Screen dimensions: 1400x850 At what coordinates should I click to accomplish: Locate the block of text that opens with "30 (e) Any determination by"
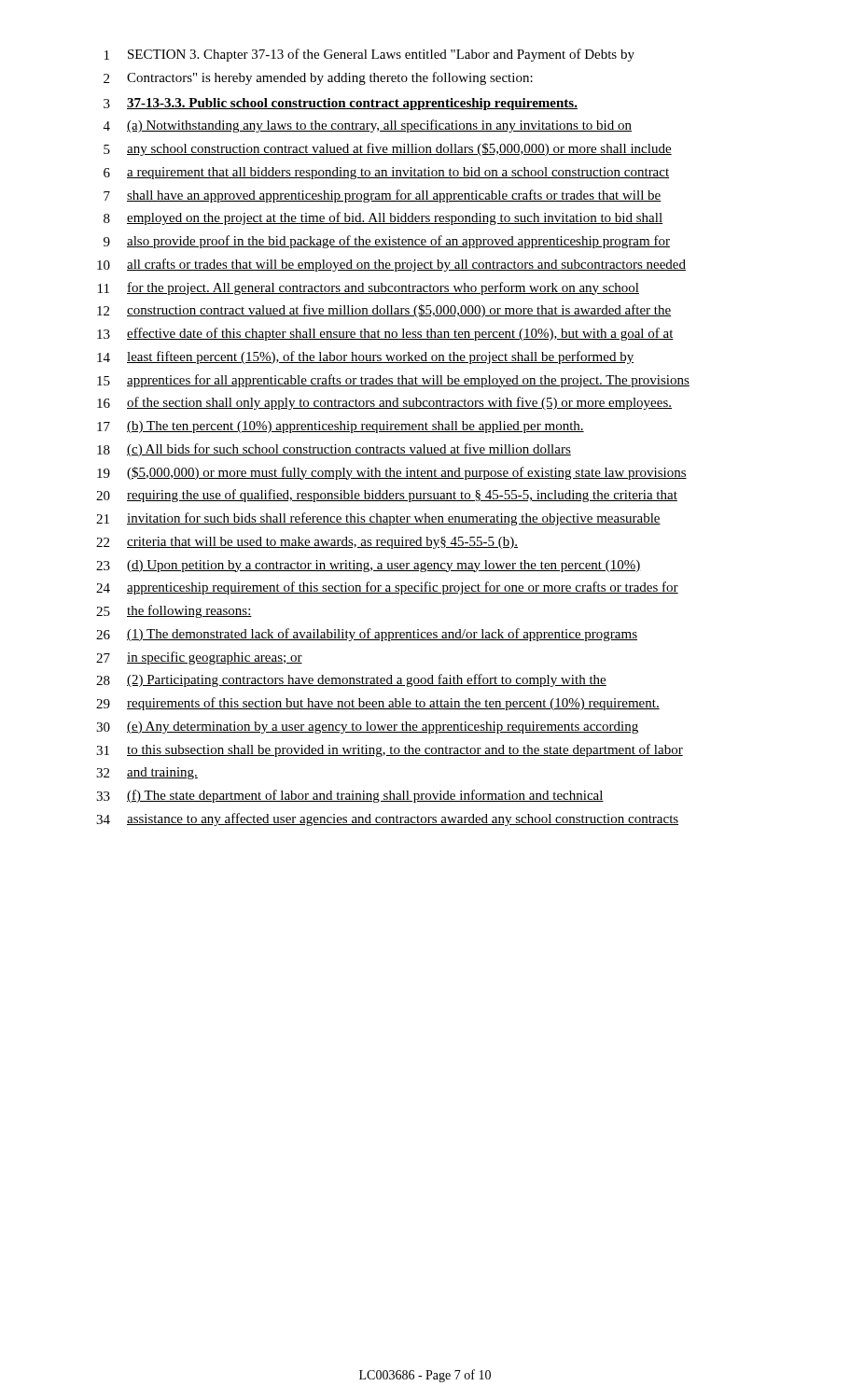pyautogui.click(x=425, y=727)
